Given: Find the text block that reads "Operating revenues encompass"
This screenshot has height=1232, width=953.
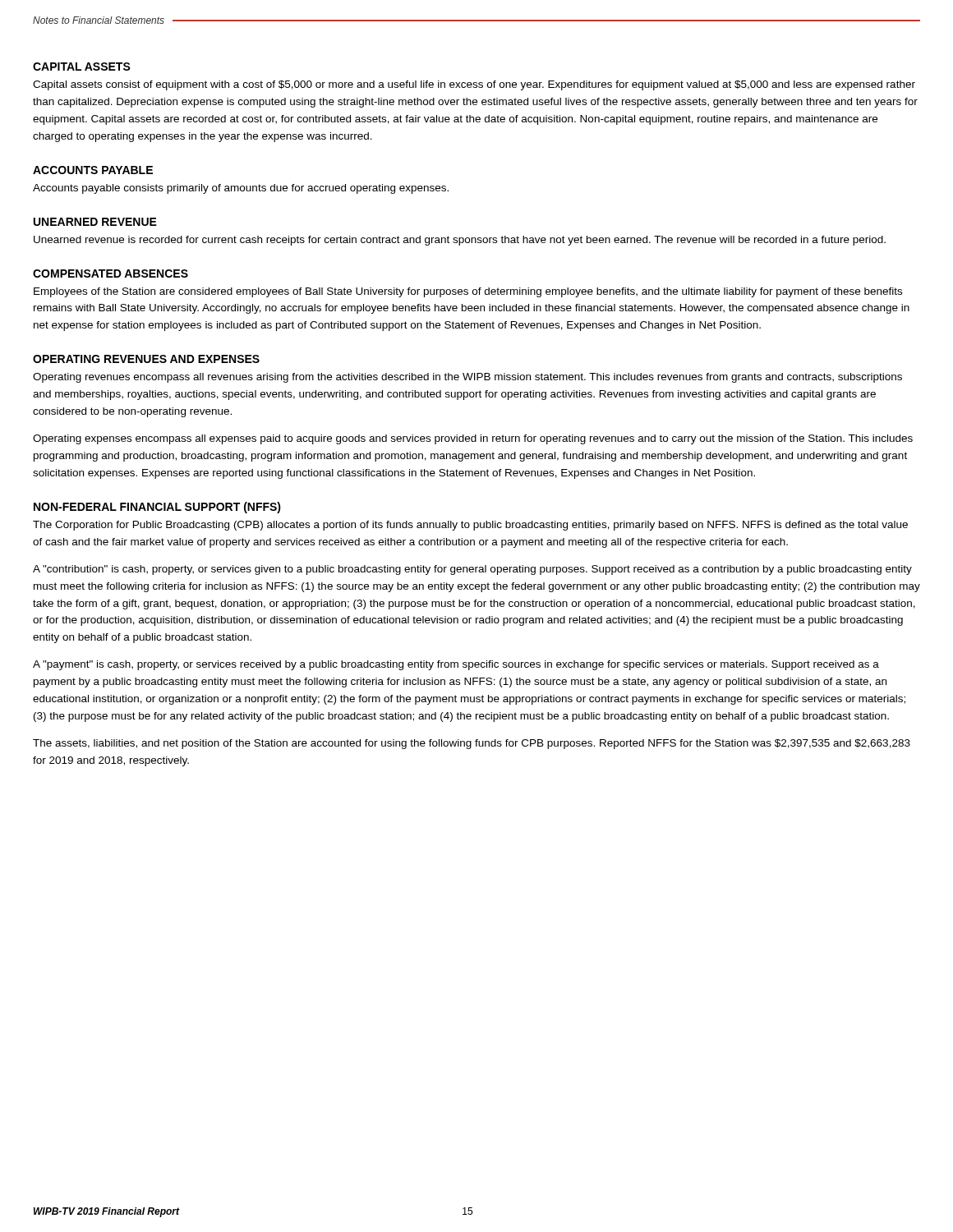Looking at the screenshot, I should (468, 394).
